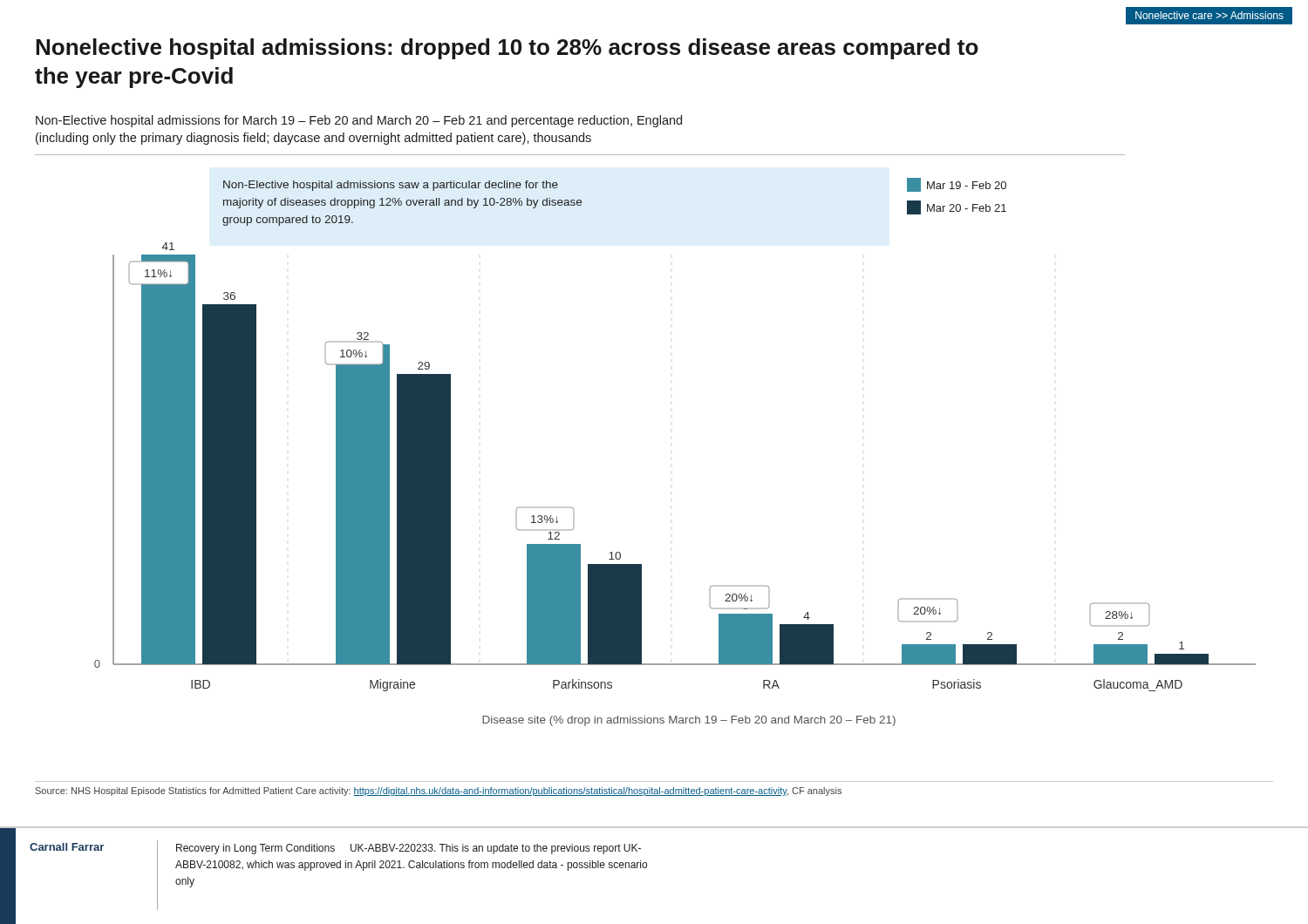Locate the text block that says "Non-Elective hospital admissions"
The width and height of the screenshot is (1308, 924).
pos(359,129)
